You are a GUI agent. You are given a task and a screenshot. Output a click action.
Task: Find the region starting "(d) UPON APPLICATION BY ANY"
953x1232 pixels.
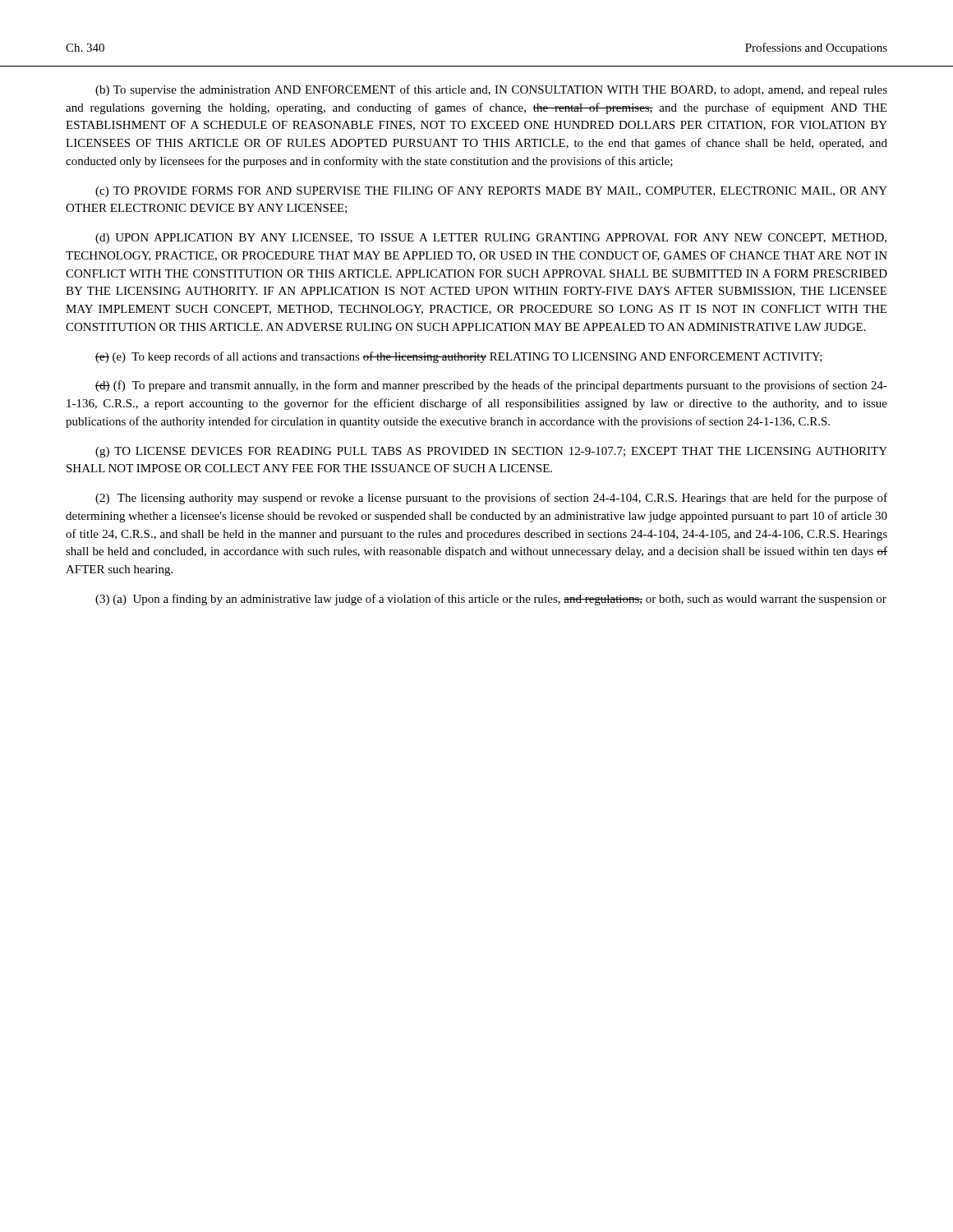[476, 282]
